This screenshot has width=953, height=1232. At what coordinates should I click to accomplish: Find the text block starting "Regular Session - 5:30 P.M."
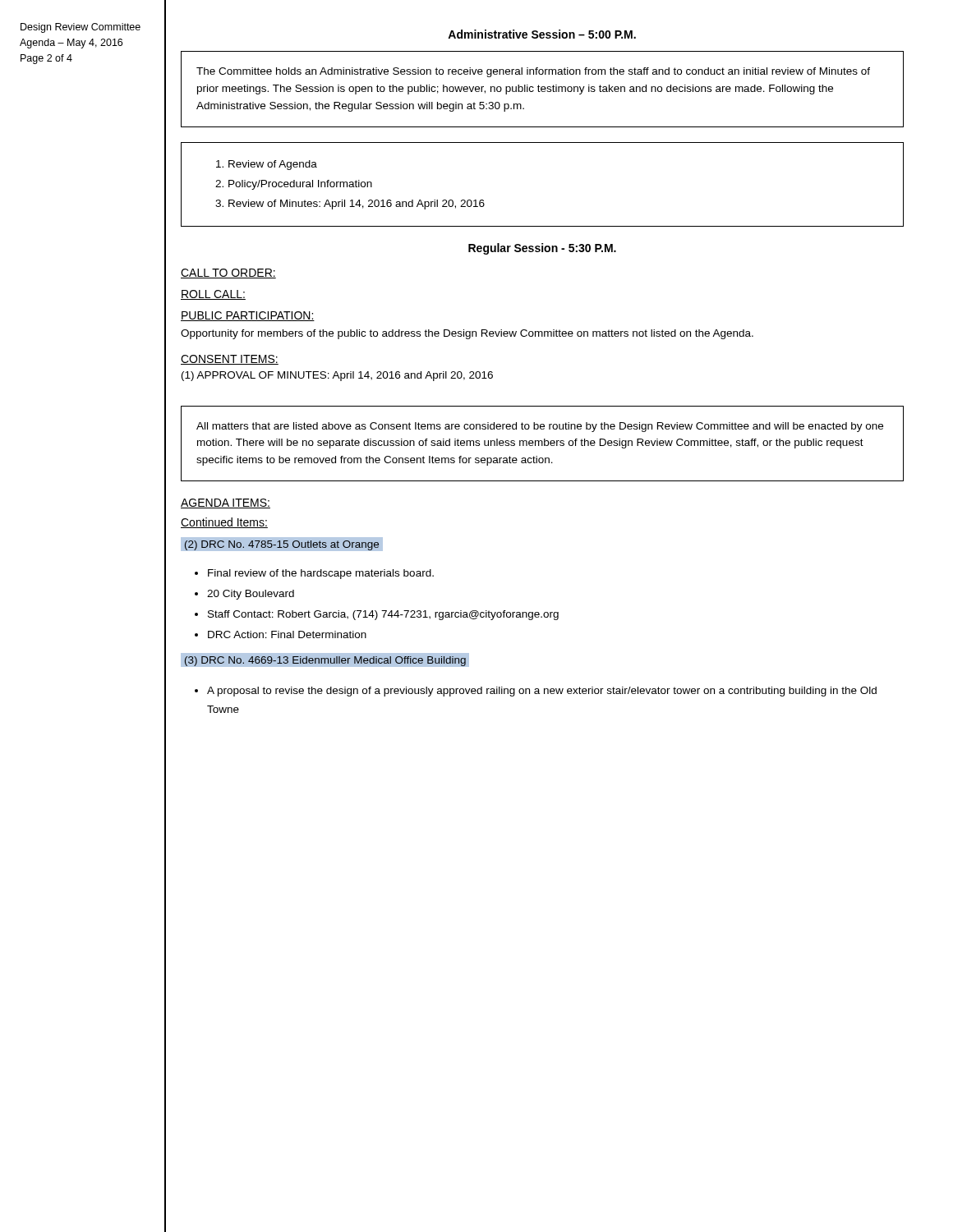(542, 248)
